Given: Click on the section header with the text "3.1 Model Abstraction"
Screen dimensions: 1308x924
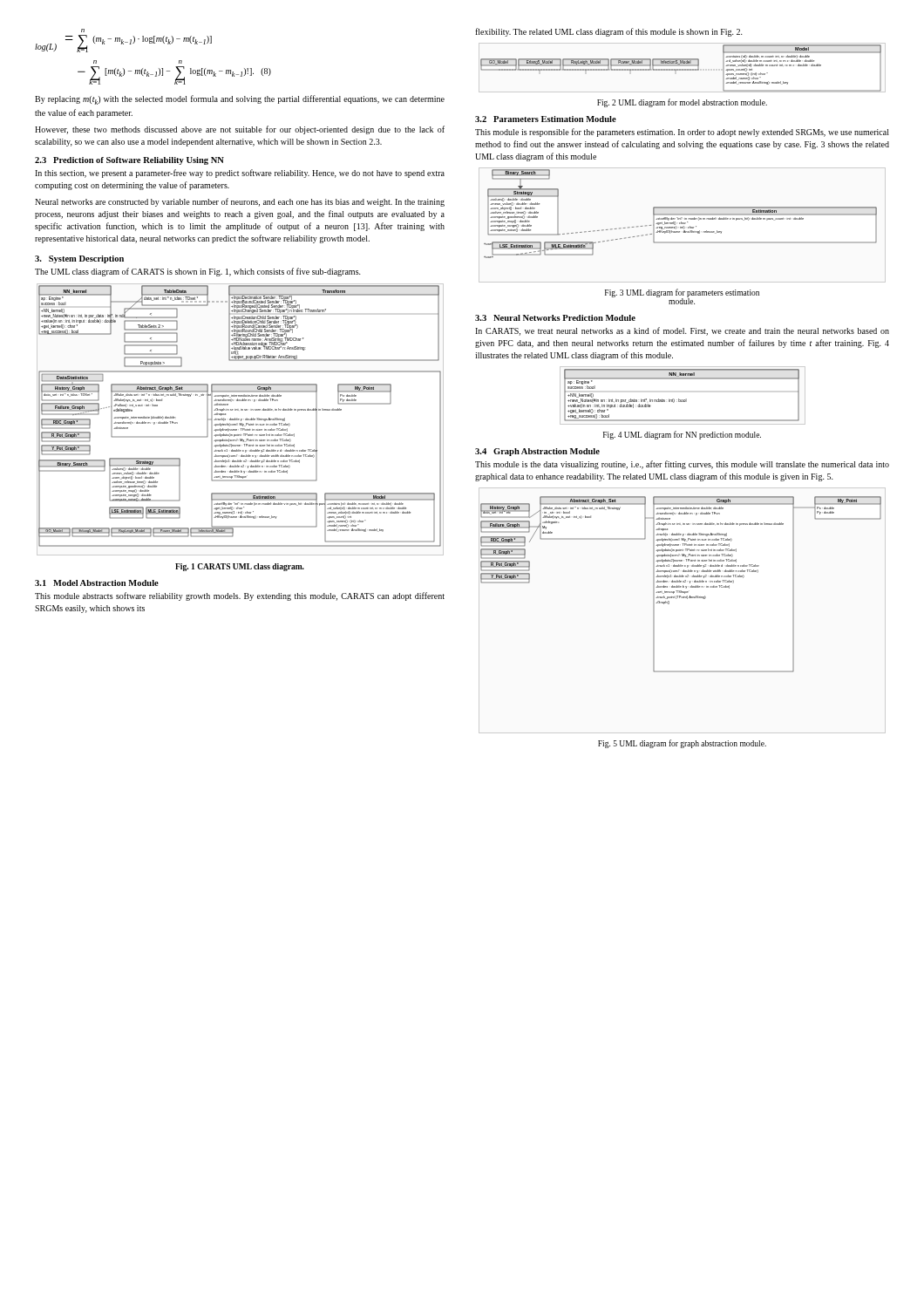Looking at the screenshot, I should click(97, 583).
